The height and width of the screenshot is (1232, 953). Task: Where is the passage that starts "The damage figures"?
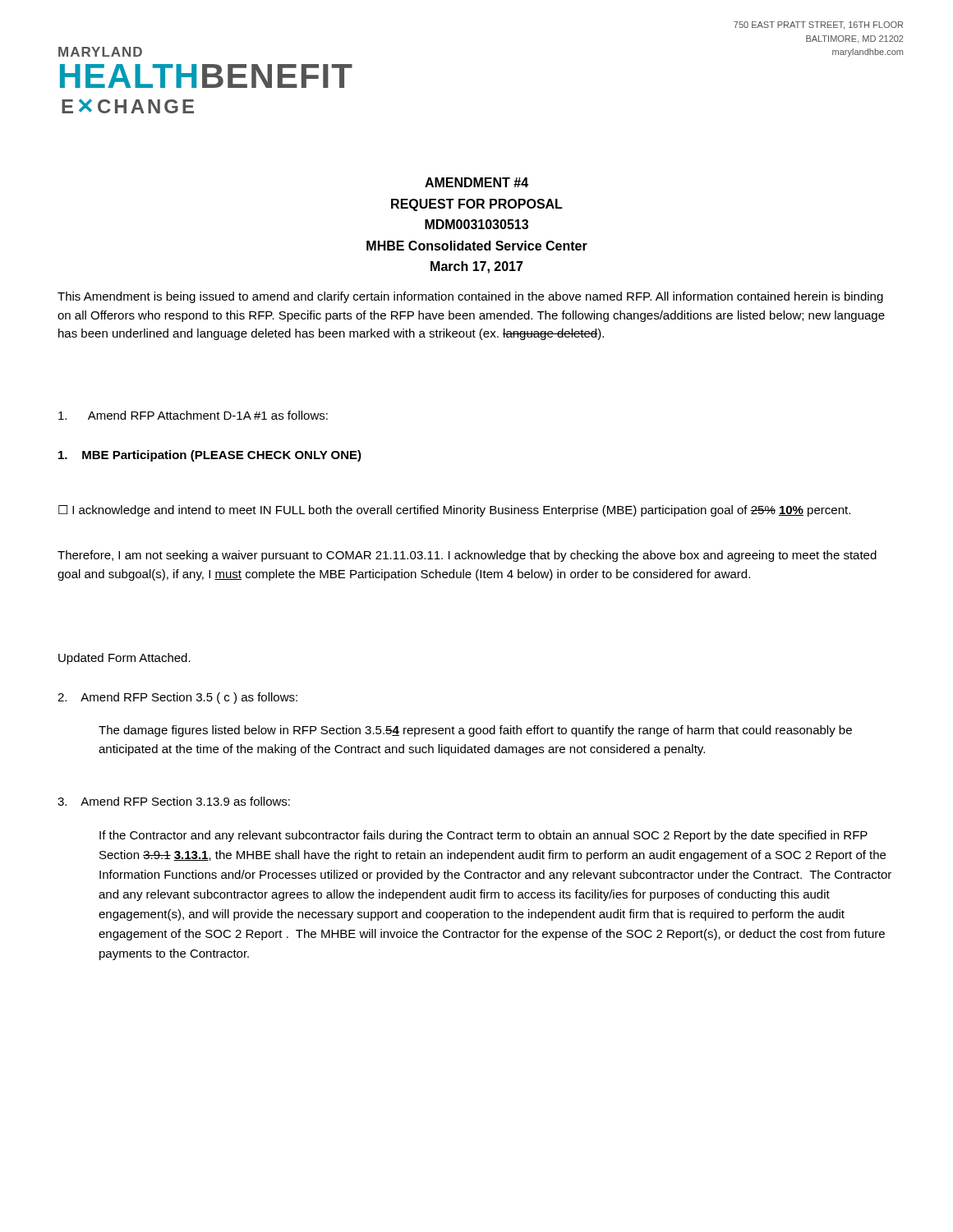497,740
